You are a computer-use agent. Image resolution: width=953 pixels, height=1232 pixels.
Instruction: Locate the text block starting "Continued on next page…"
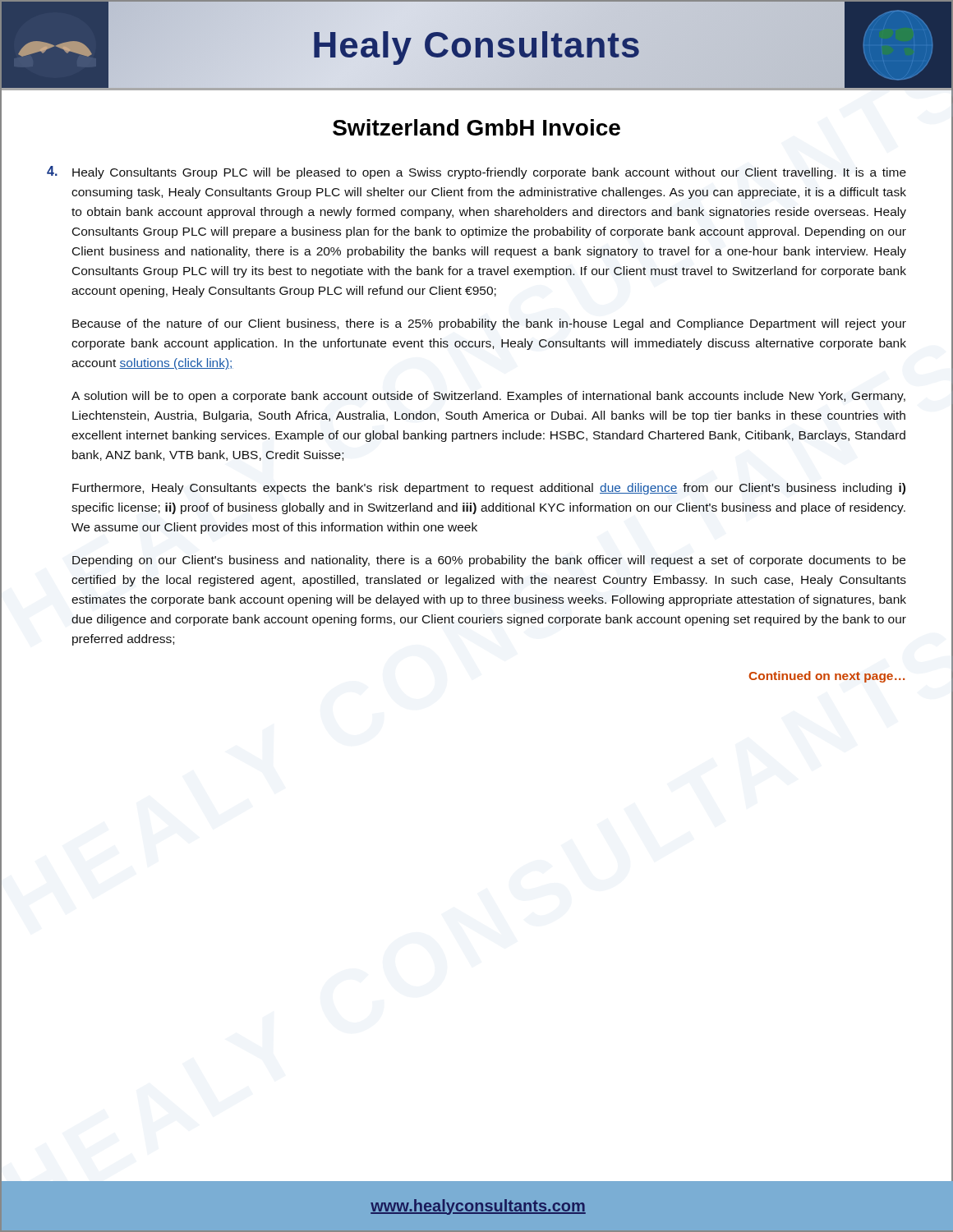[827, 676]
